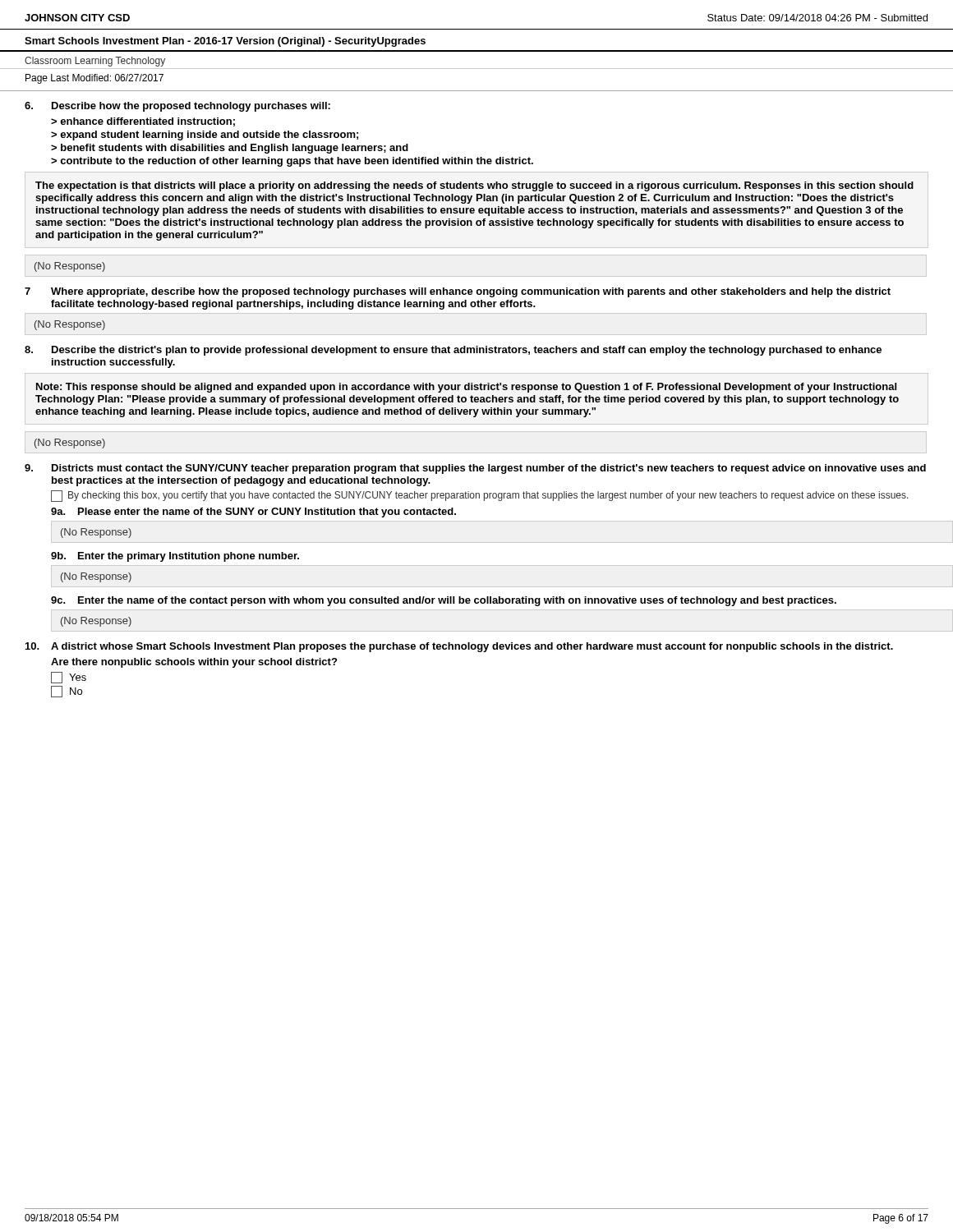
Task: Find the section header that says "Classroom Learning Technology"
Action: 95,61
